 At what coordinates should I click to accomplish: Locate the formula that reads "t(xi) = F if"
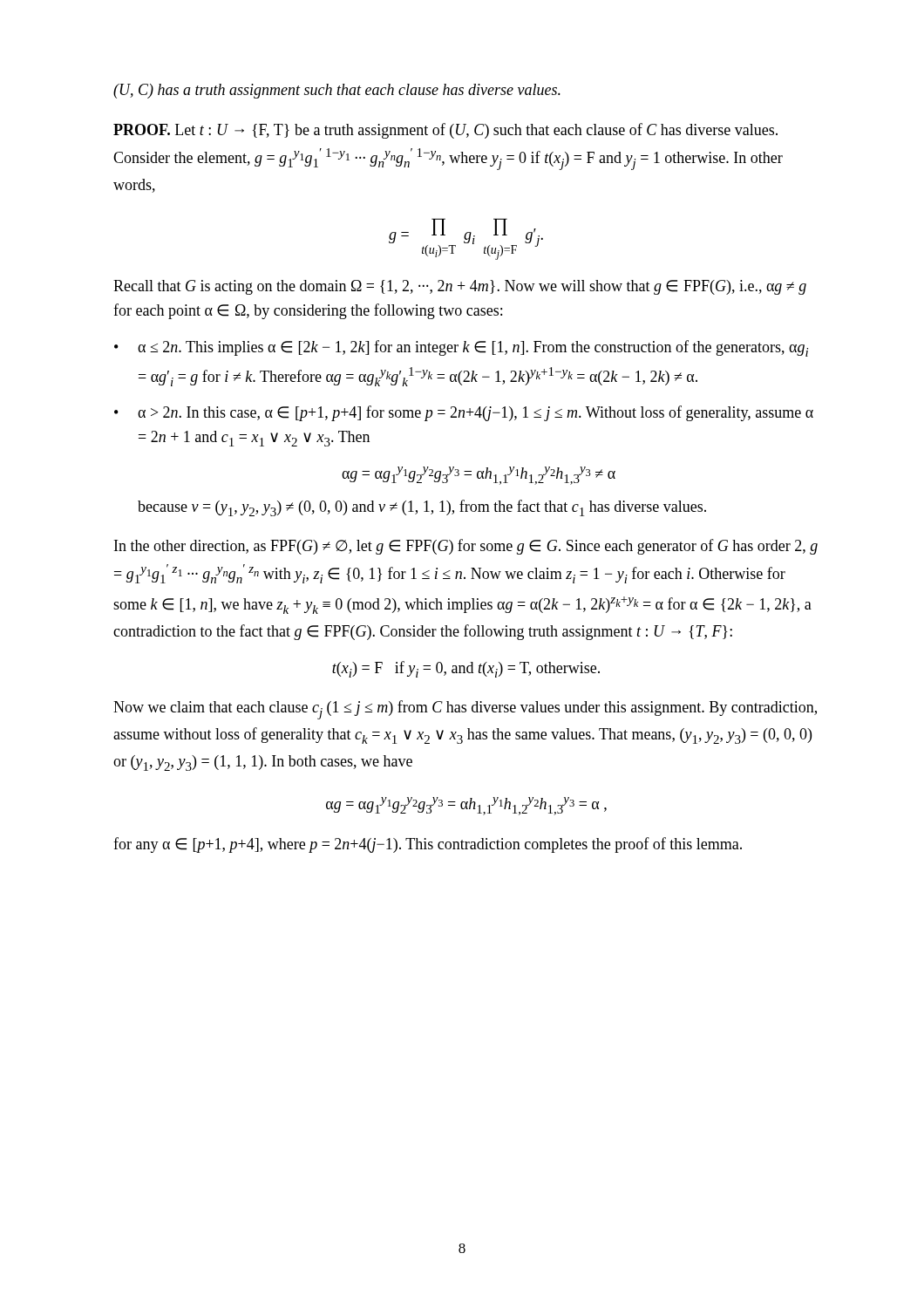point(466,670)
